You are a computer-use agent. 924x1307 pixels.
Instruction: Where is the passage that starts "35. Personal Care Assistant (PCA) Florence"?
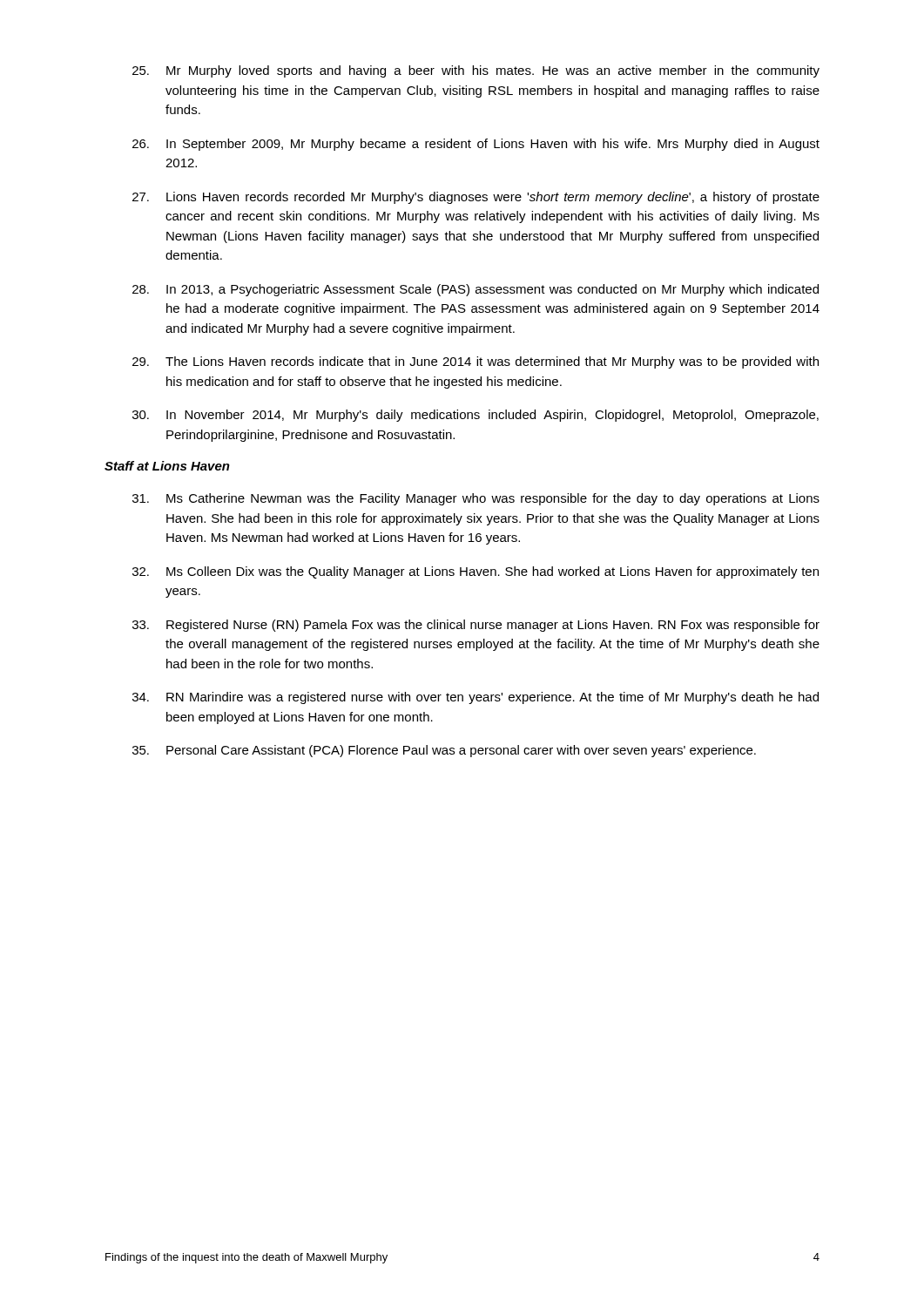click(x=462, y=750)
